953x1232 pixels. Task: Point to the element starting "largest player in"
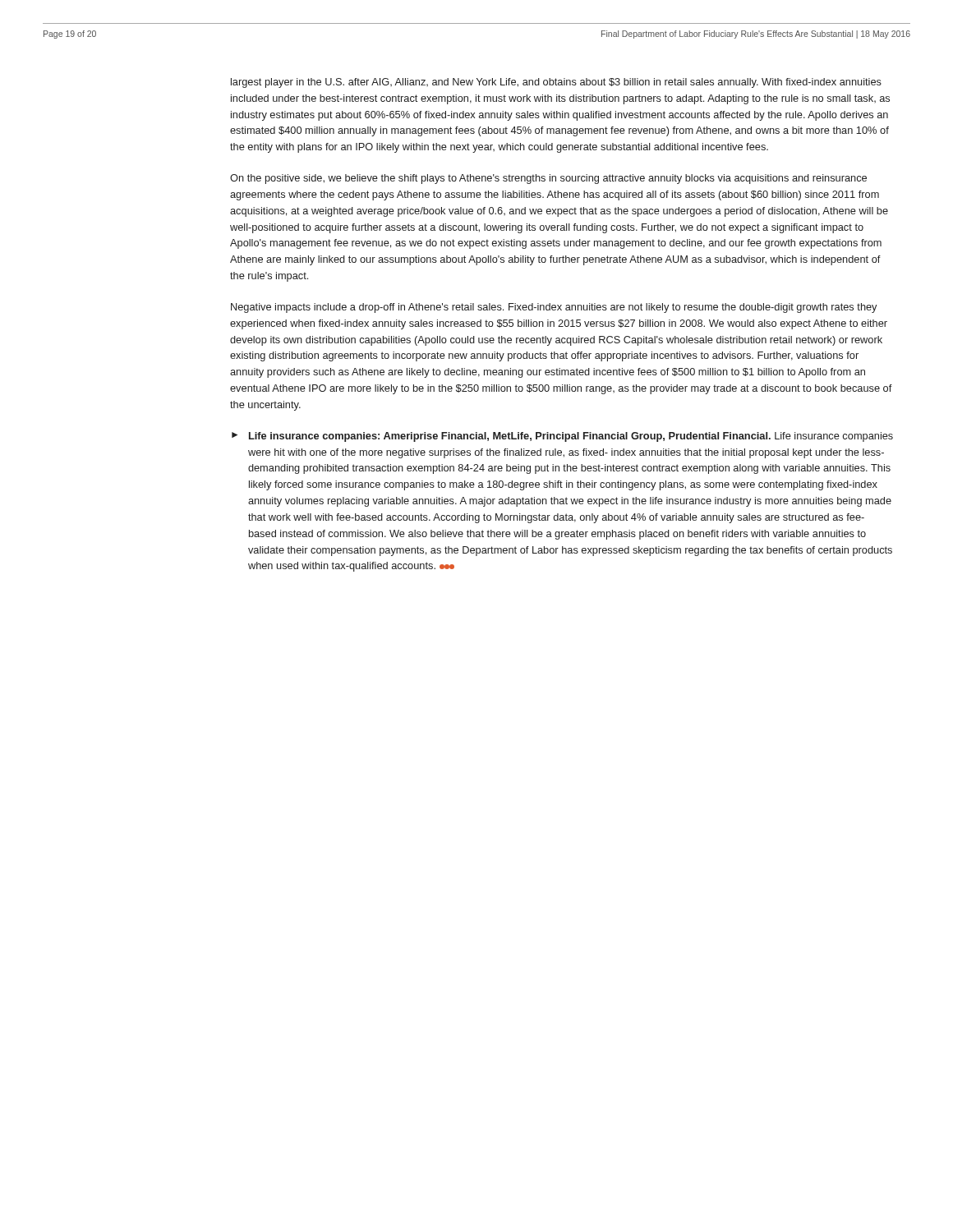tap(560, 114)
